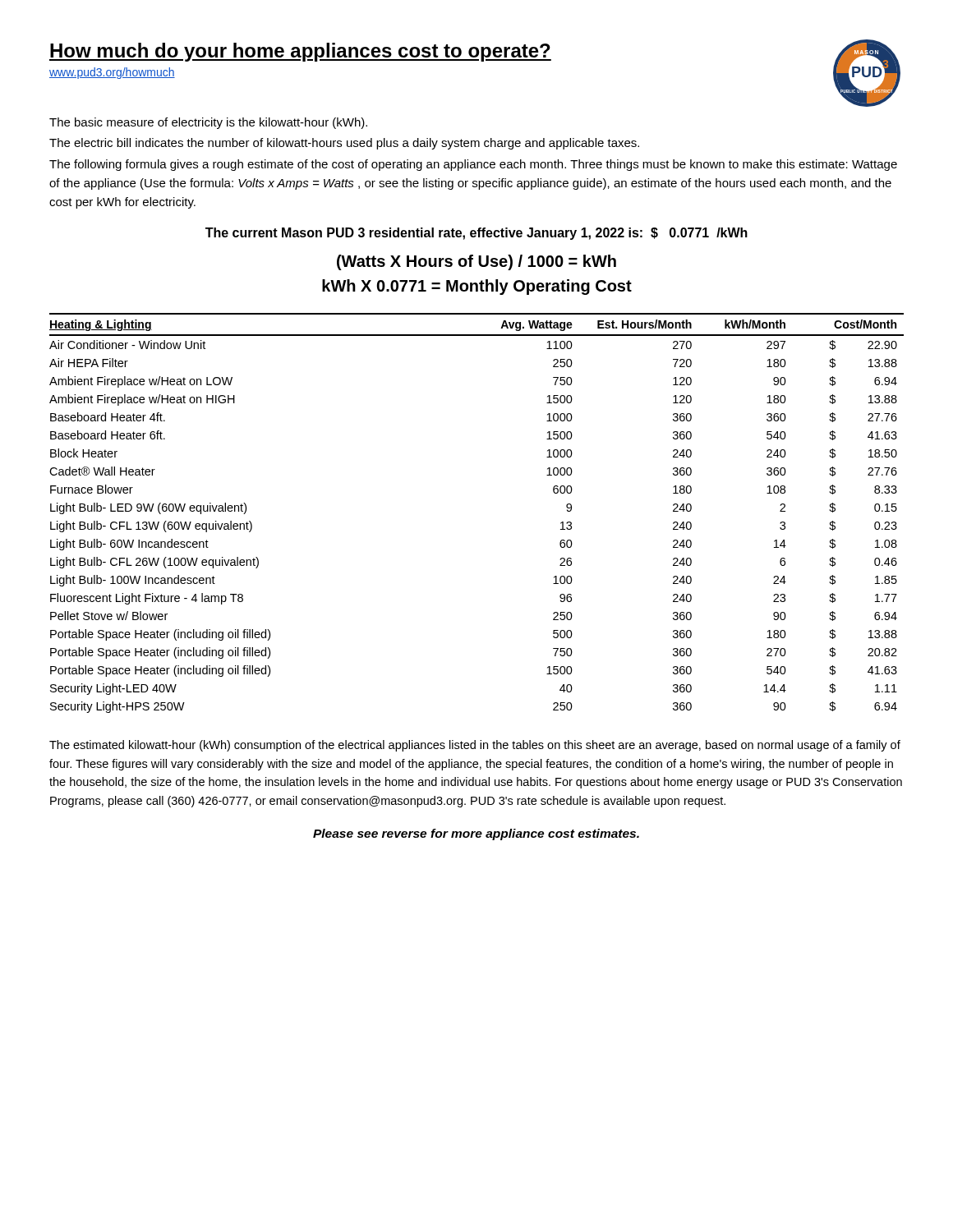
Task: Click on the text block containing "Please see reverse"
Action: [476, 834]
